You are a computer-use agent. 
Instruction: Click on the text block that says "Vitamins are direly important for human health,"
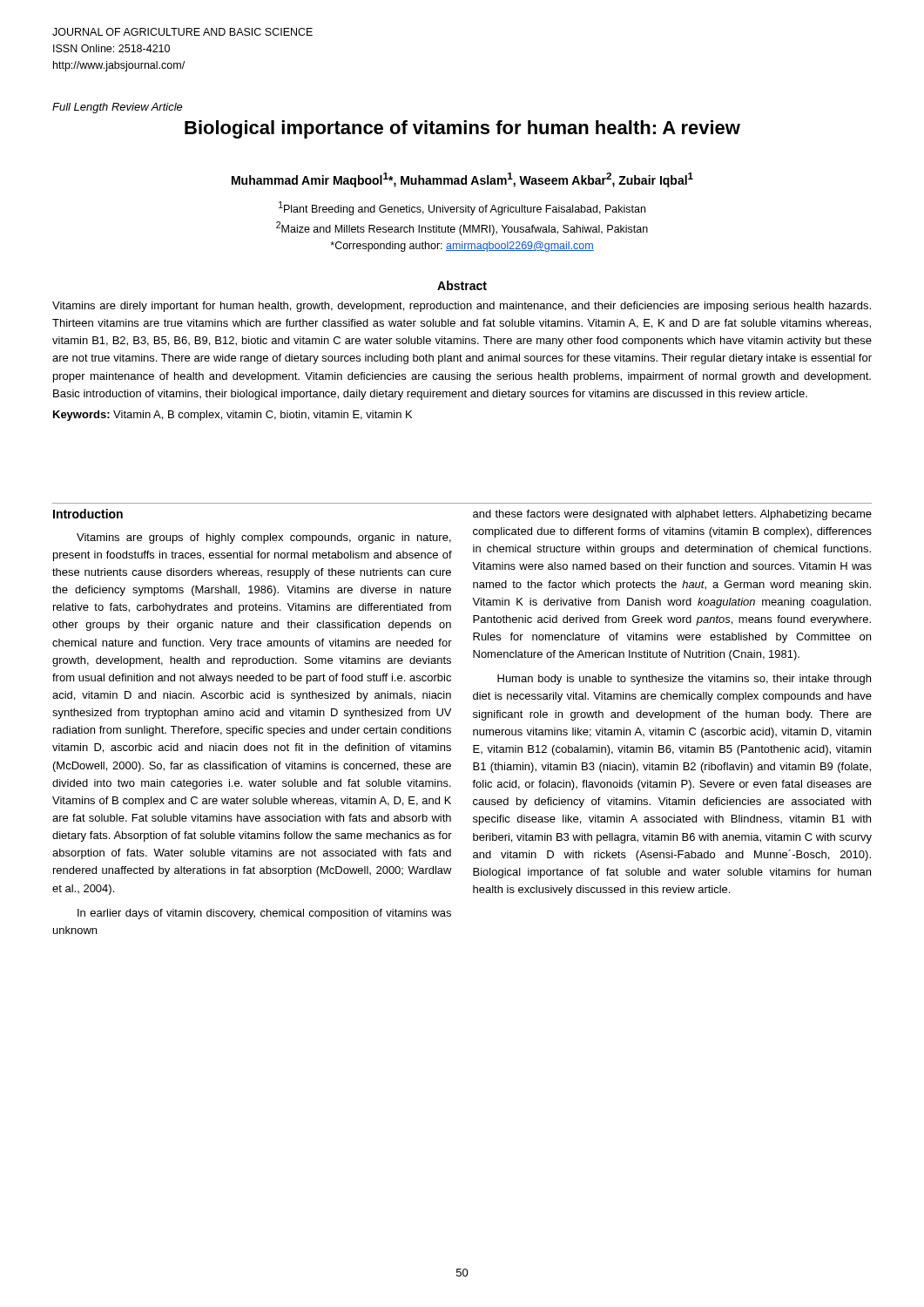(x=462, y=349)
